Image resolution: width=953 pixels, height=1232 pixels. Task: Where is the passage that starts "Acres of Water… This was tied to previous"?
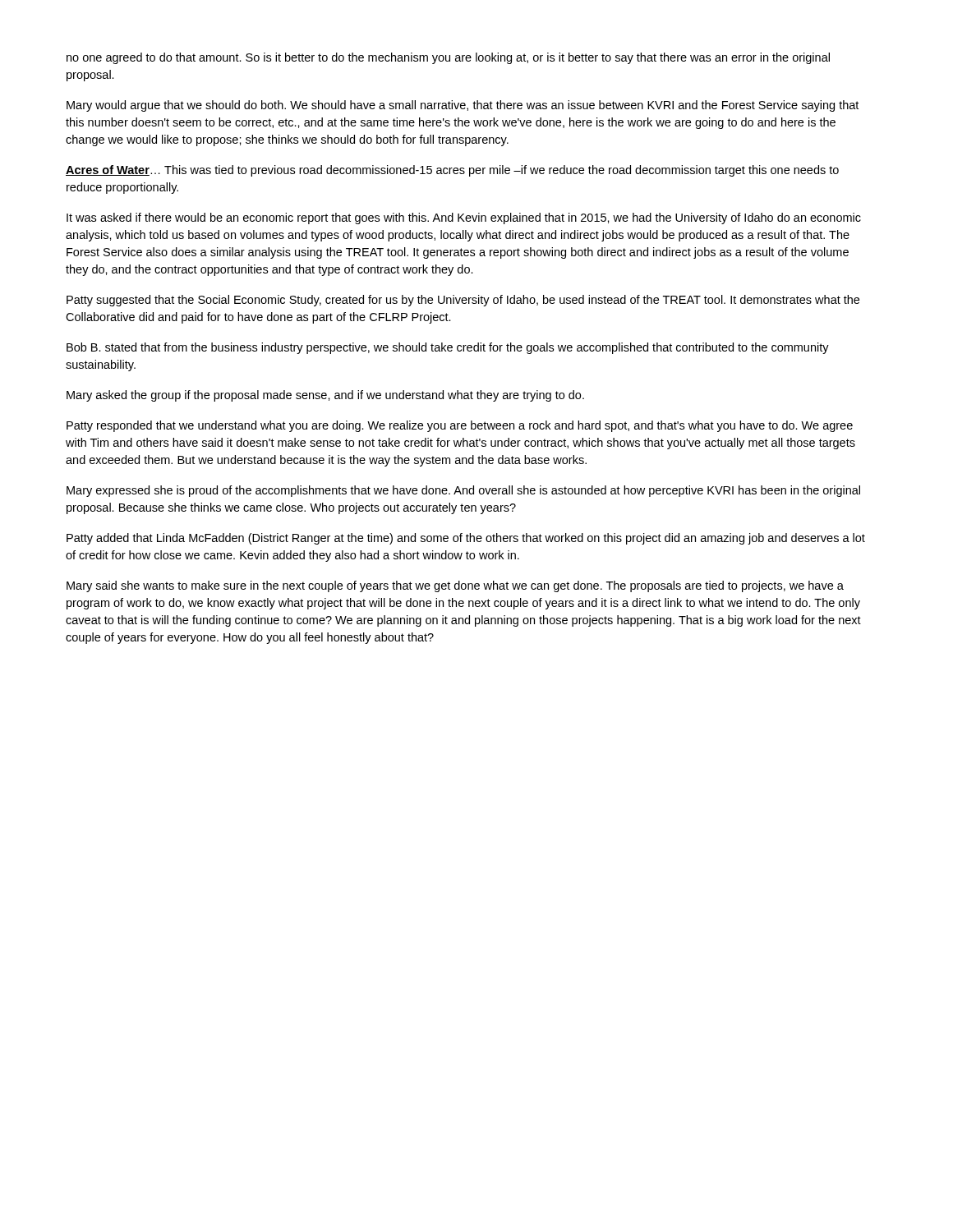pyautogui.click(x=452, y=179)
